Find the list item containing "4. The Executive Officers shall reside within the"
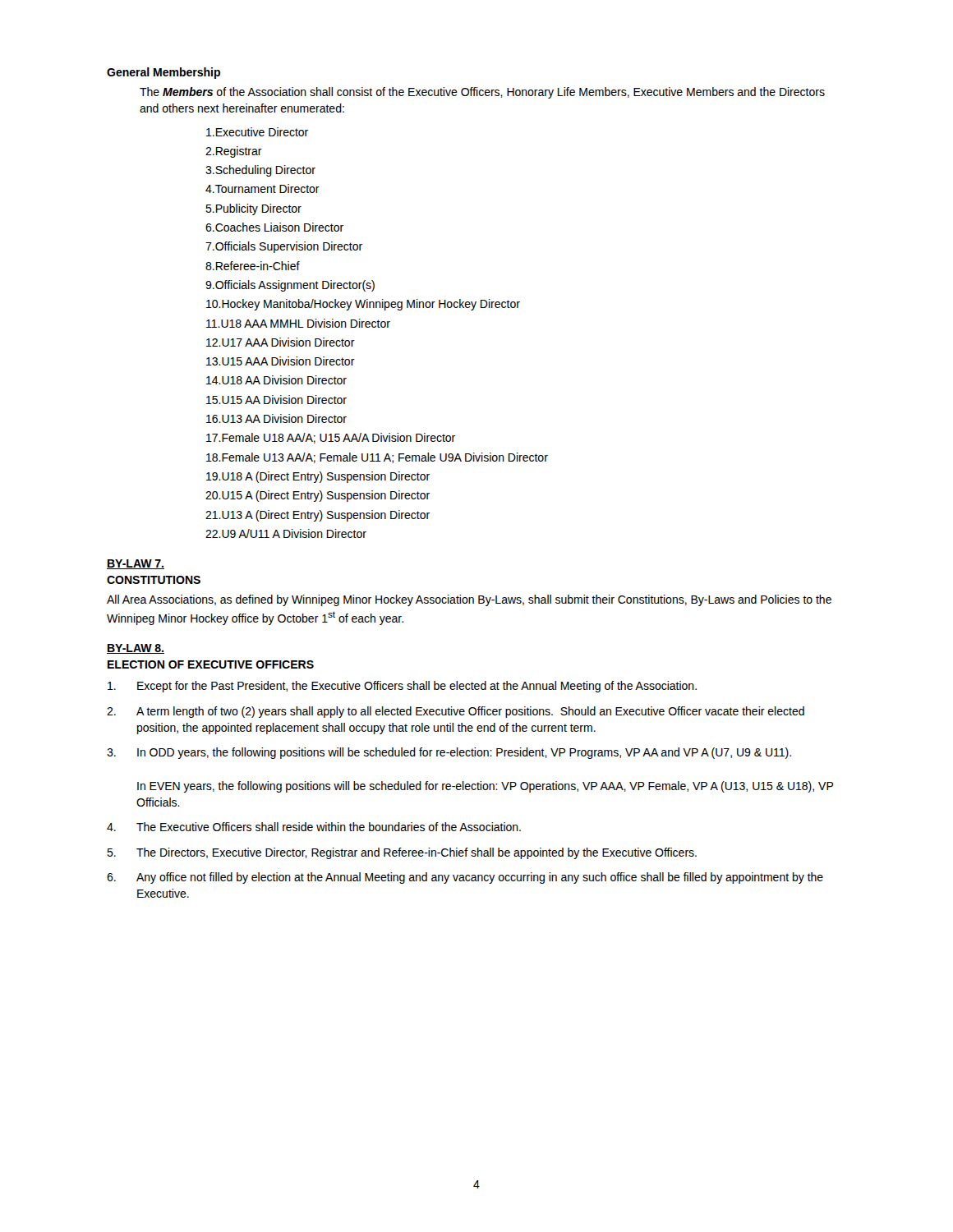 pos(476,828)
